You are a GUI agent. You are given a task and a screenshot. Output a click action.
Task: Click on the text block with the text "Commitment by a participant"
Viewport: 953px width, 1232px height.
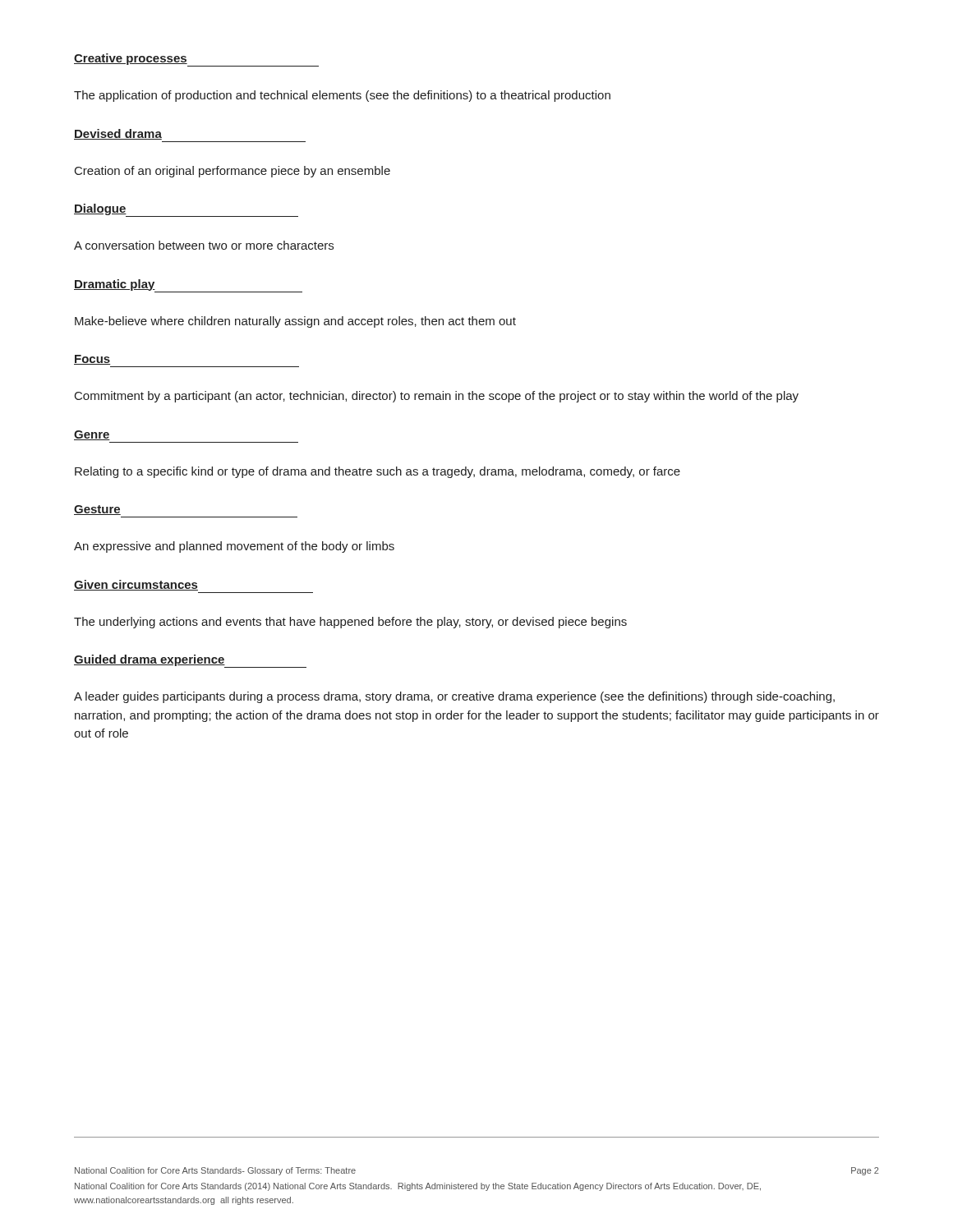[x=476, y=396]
